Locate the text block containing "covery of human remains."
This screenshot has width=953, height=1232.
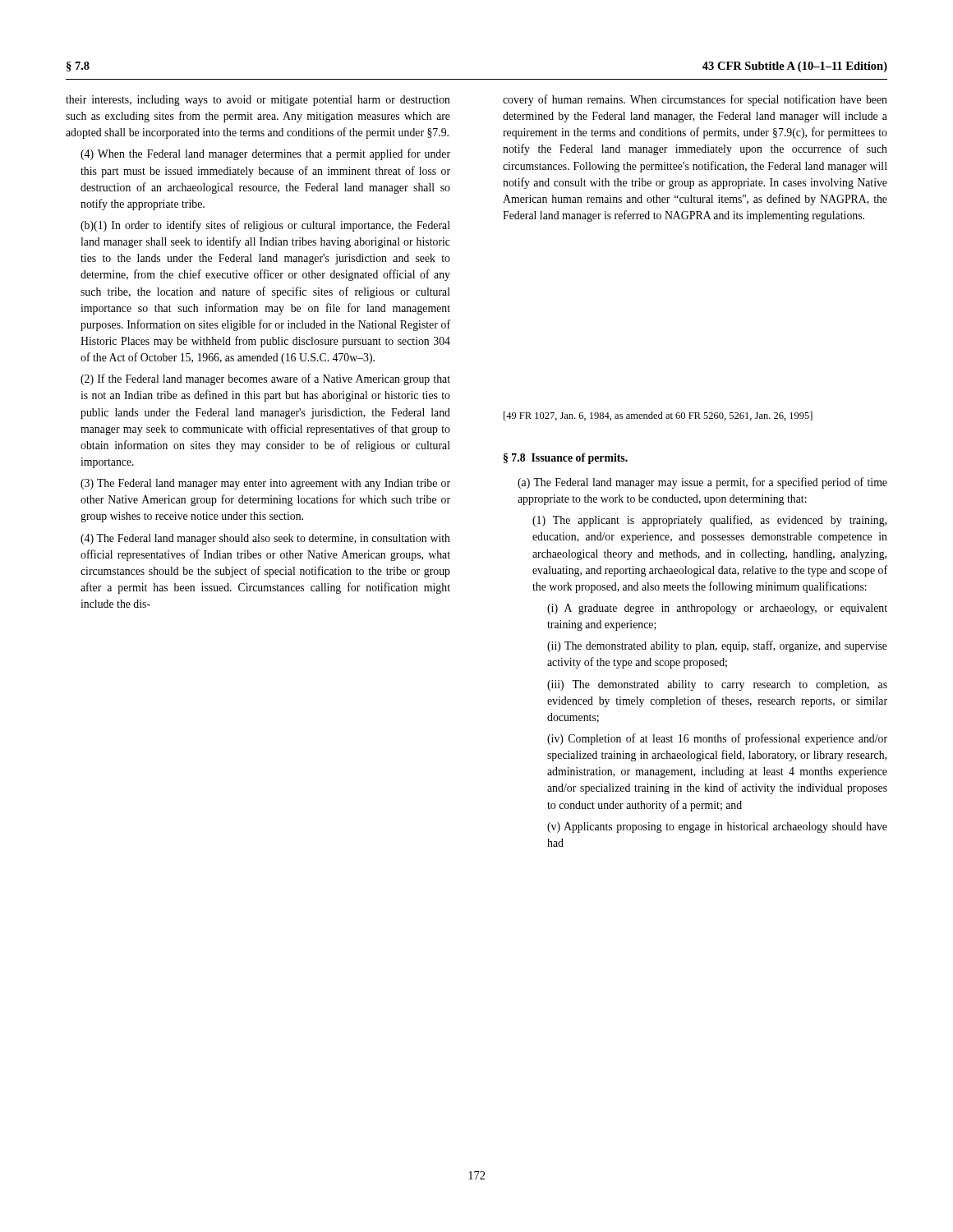pos(695,158)
